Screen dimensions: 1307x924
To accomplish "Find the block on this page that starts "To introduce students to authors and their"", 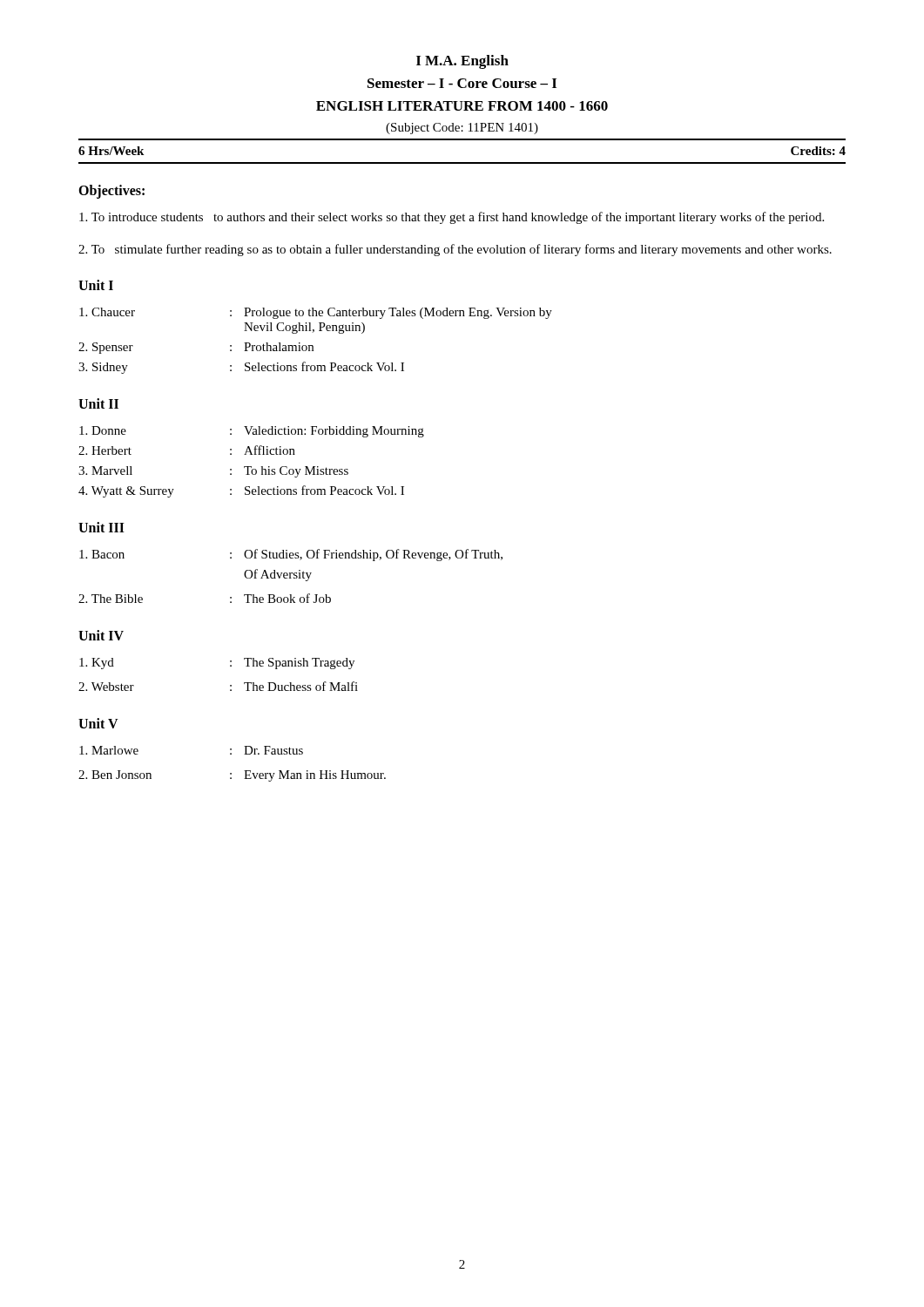I will (x=452, y=217).
